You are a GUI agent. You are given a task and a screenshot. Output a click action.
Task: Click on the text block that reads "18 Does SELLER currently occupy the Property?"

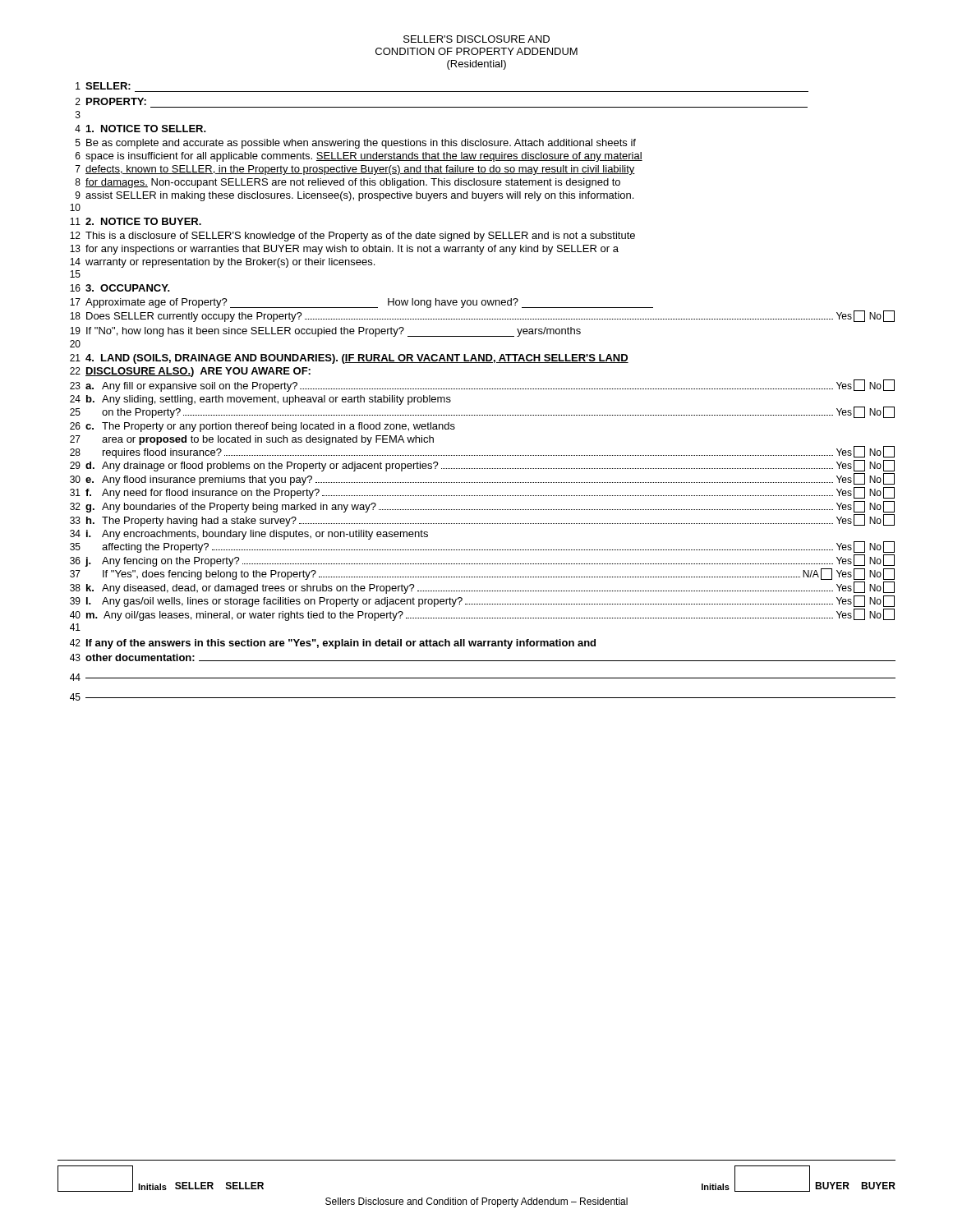coord(476,316)
